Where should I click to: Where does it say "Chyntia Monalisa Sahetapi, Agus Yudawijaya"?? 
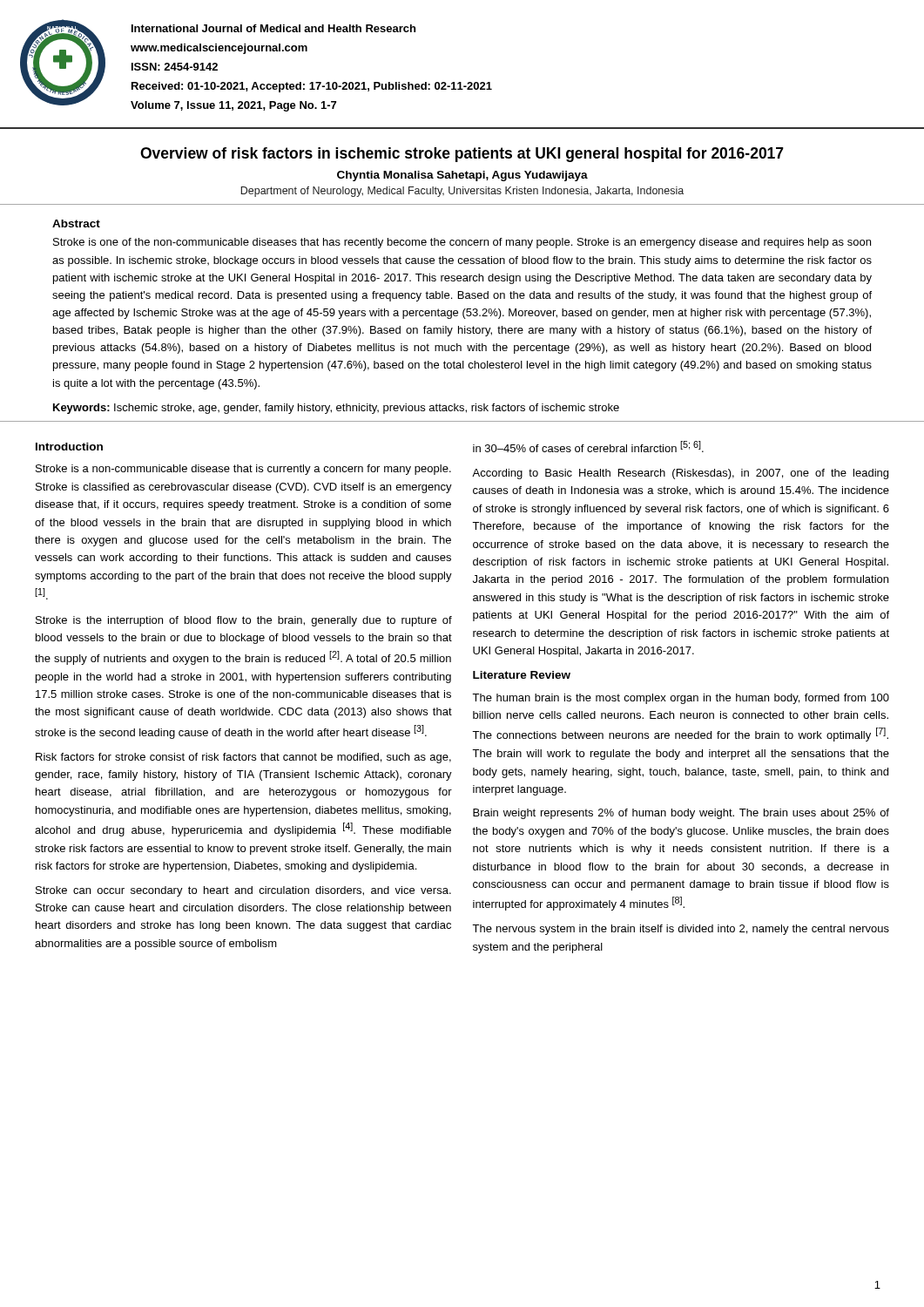[462, 175]
